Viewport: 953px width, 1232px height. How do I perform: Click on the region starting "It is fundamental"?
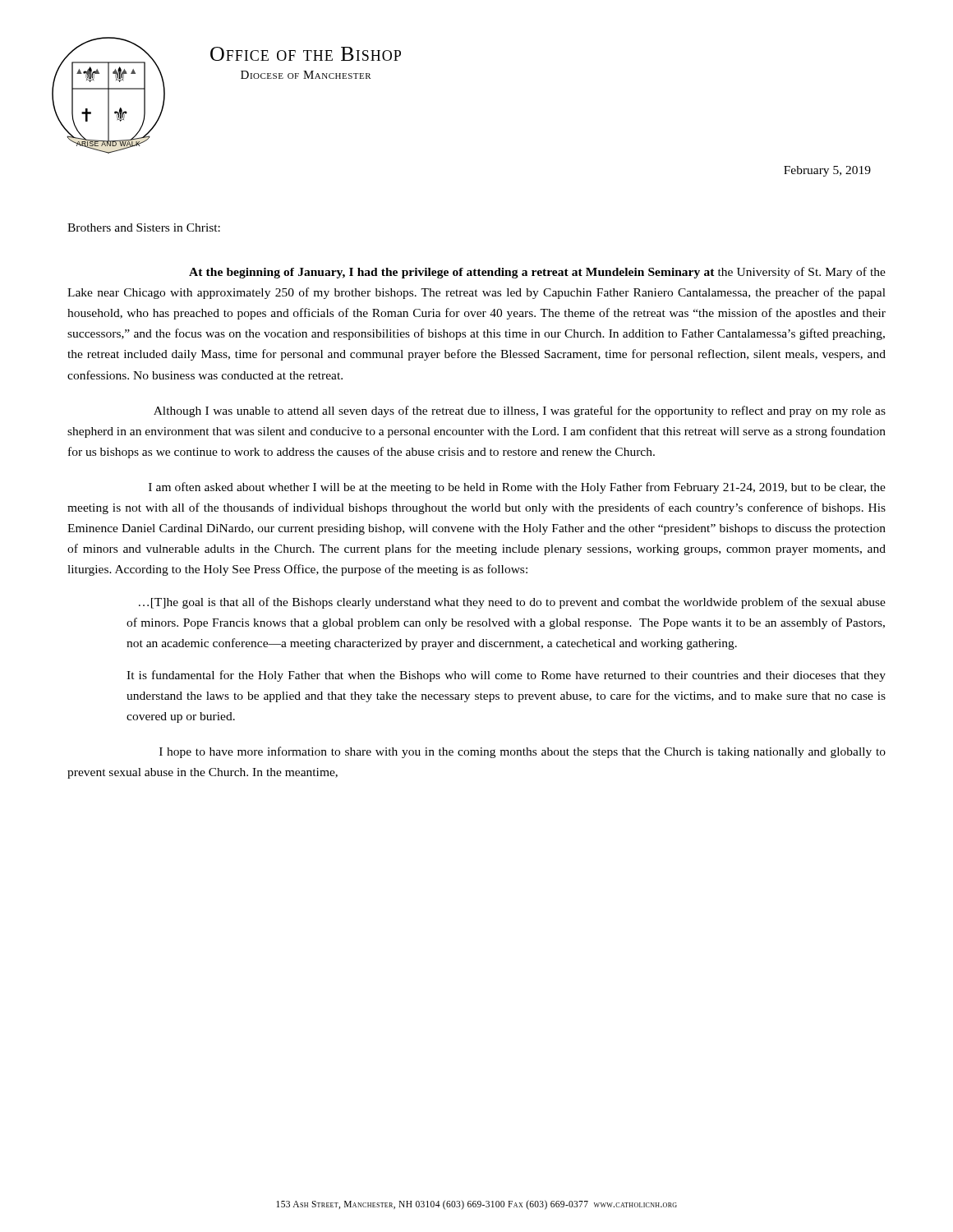click(506, 695)
